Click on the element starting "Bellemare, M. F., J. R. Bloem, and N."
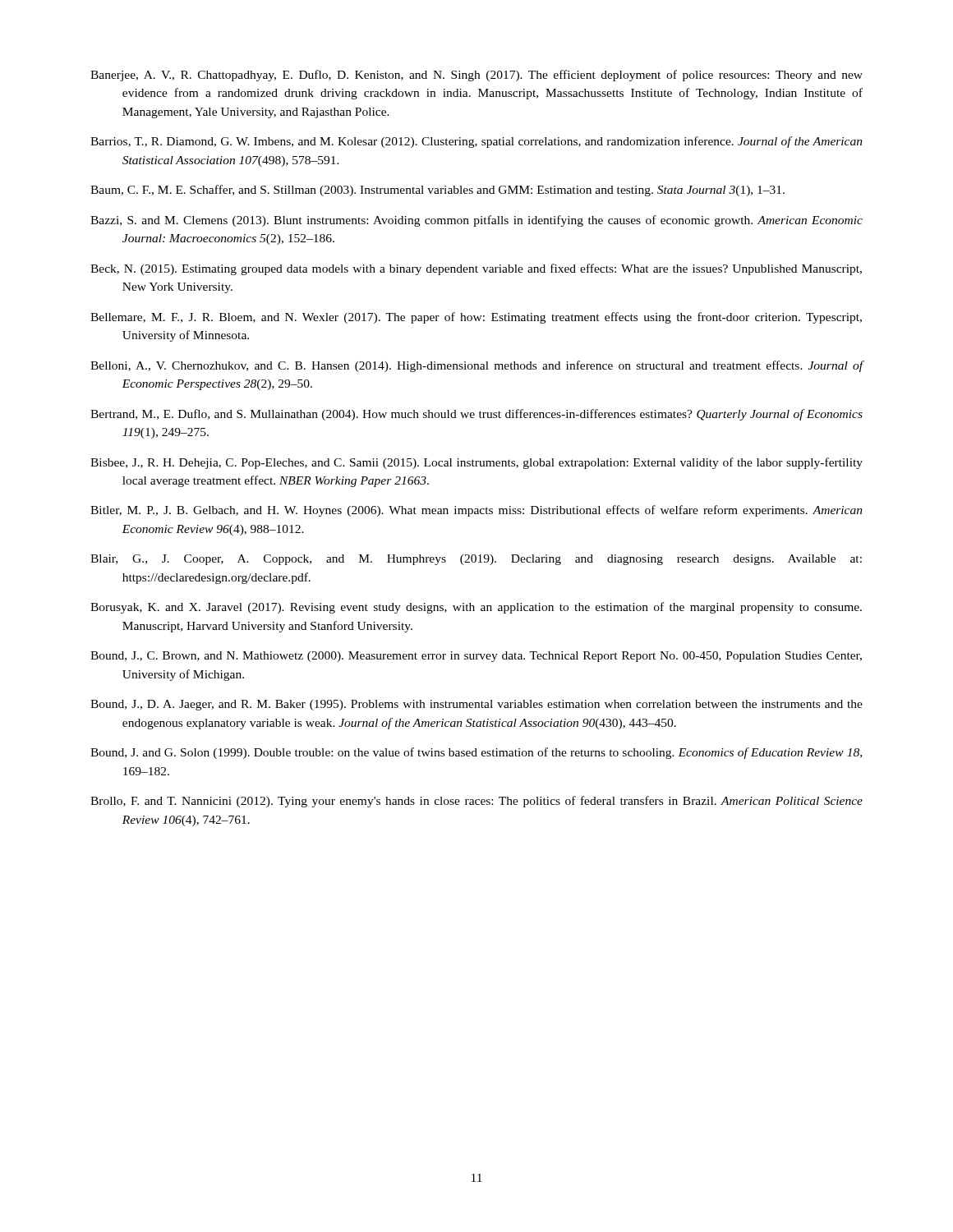 point(476,326)
